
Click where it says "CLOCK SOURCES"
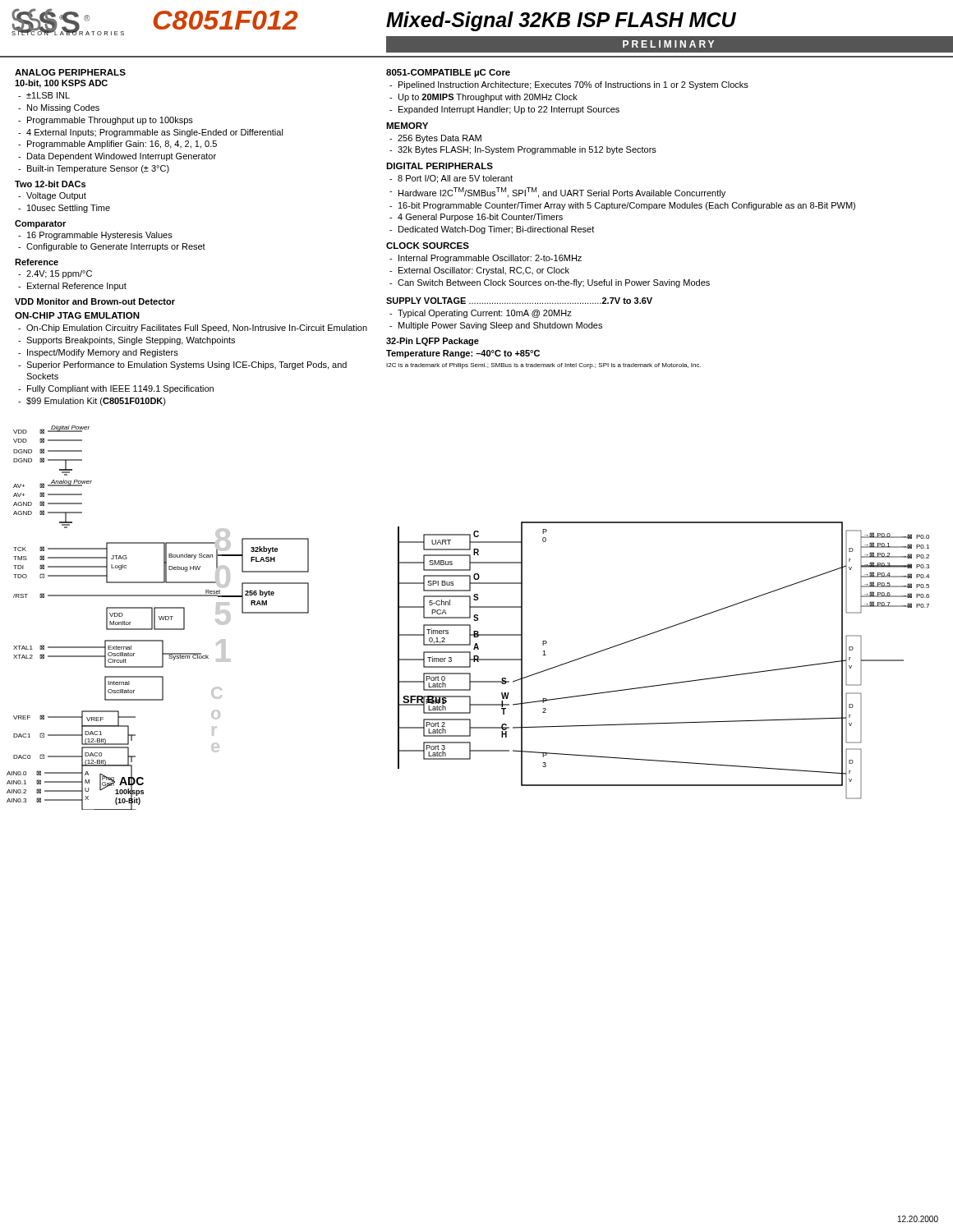coord(428,246)
